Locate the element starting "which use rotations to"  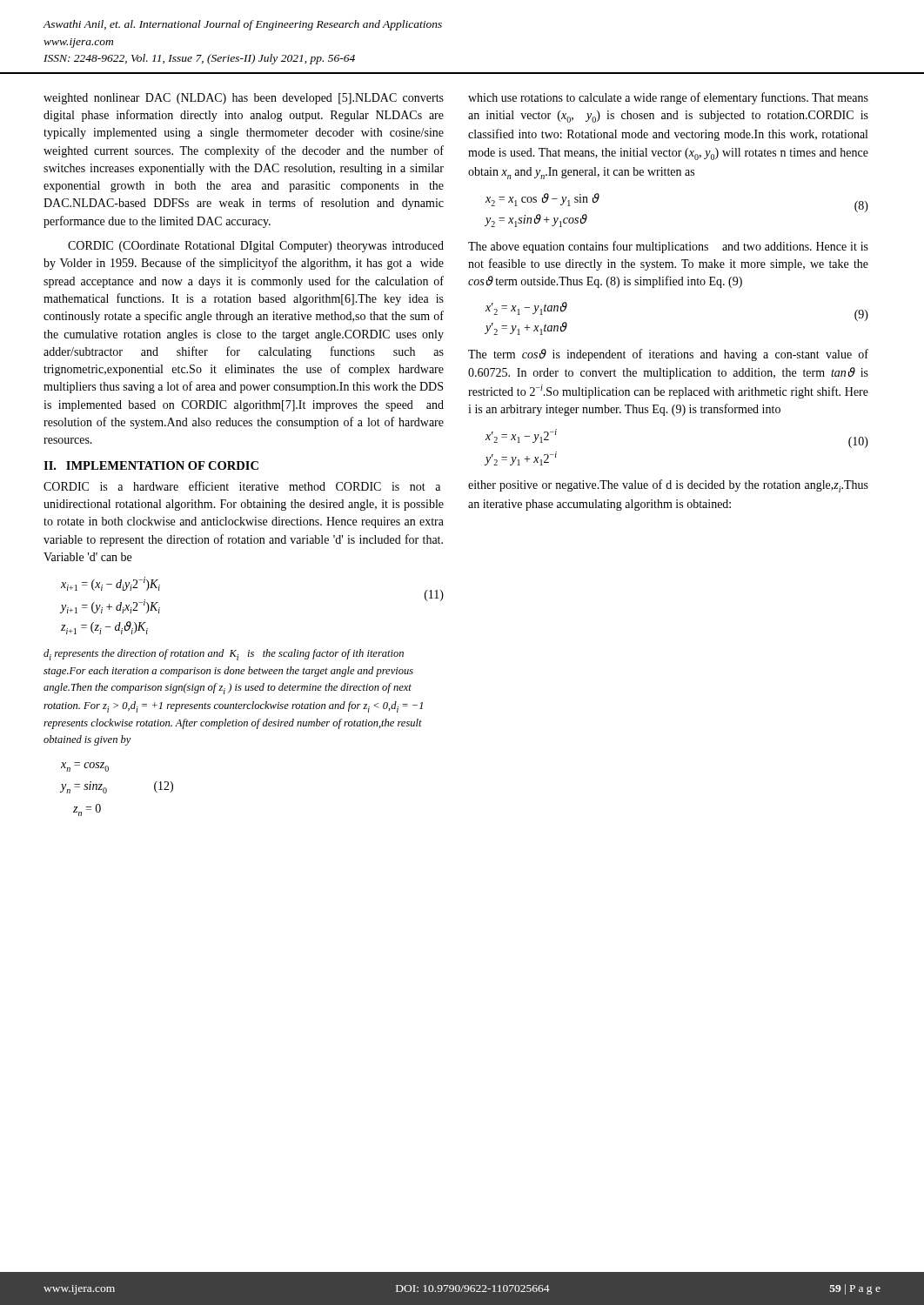point(668,136)
